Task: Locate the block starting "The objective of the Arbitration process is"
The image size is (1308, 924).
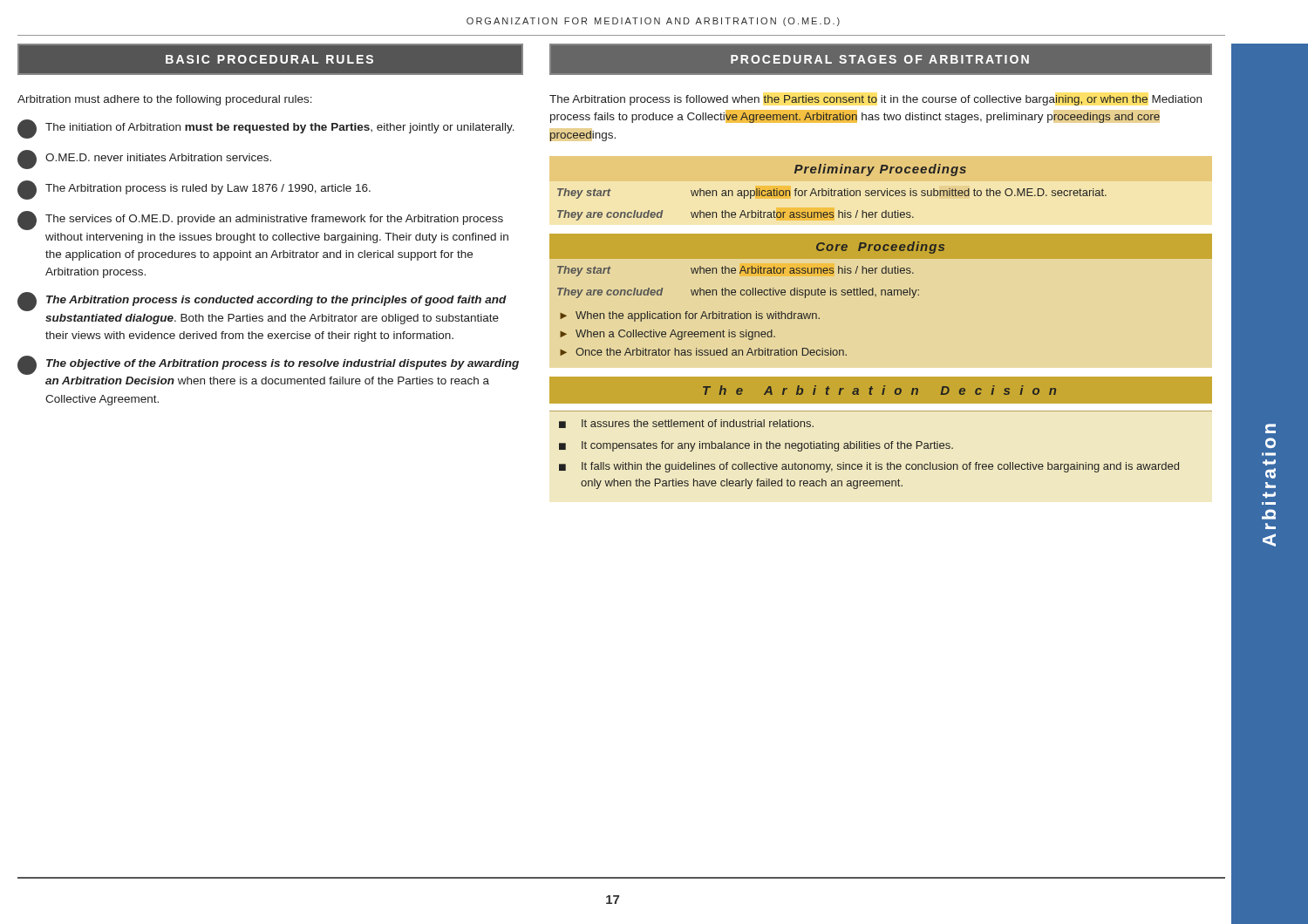Action: tap(270, 381)
